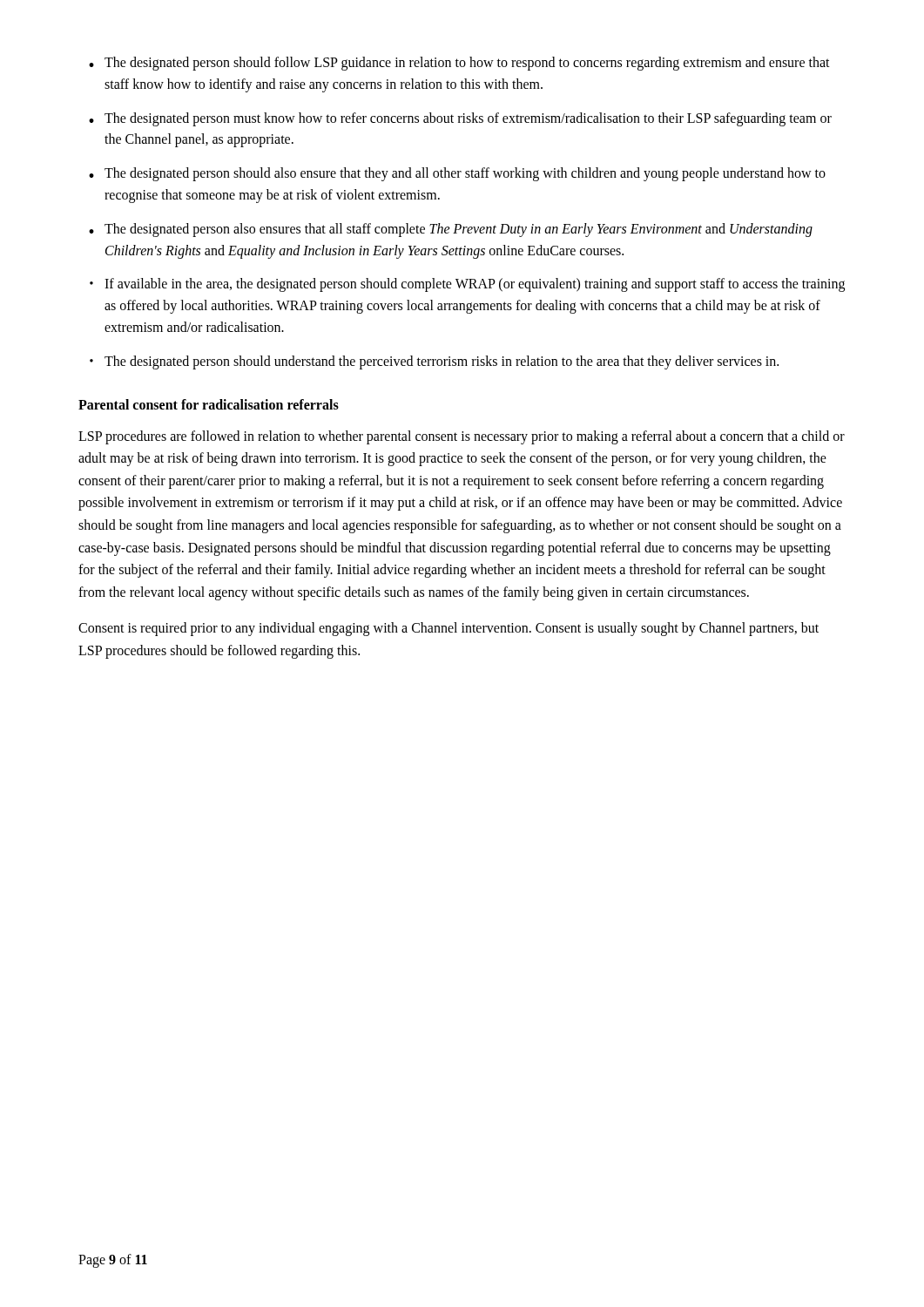Locate the block starting "Parental consent for radicalisation referrals"

208,404
